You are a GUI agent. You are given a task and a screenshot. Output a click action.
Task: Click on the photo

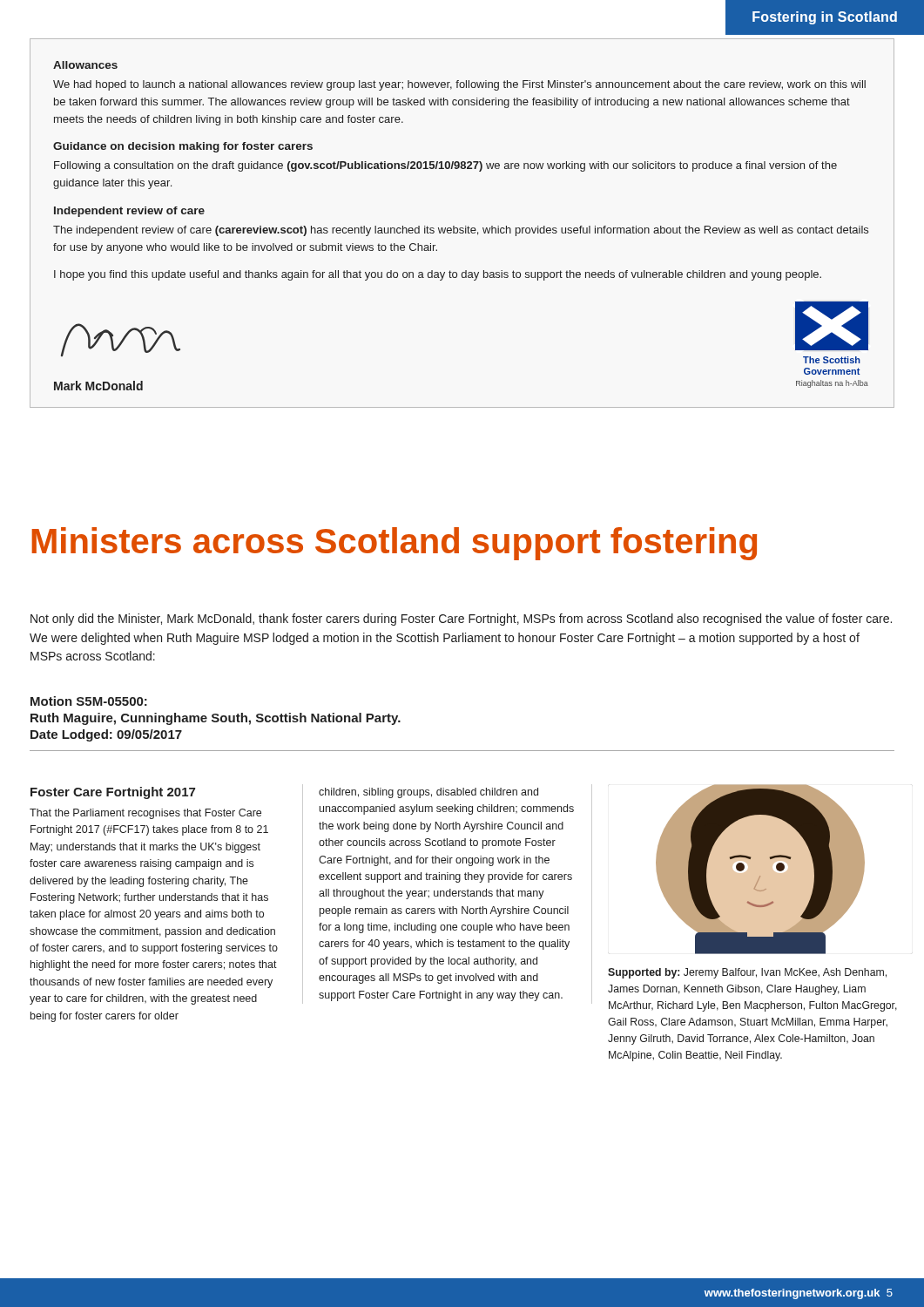(x=760, y=869)
